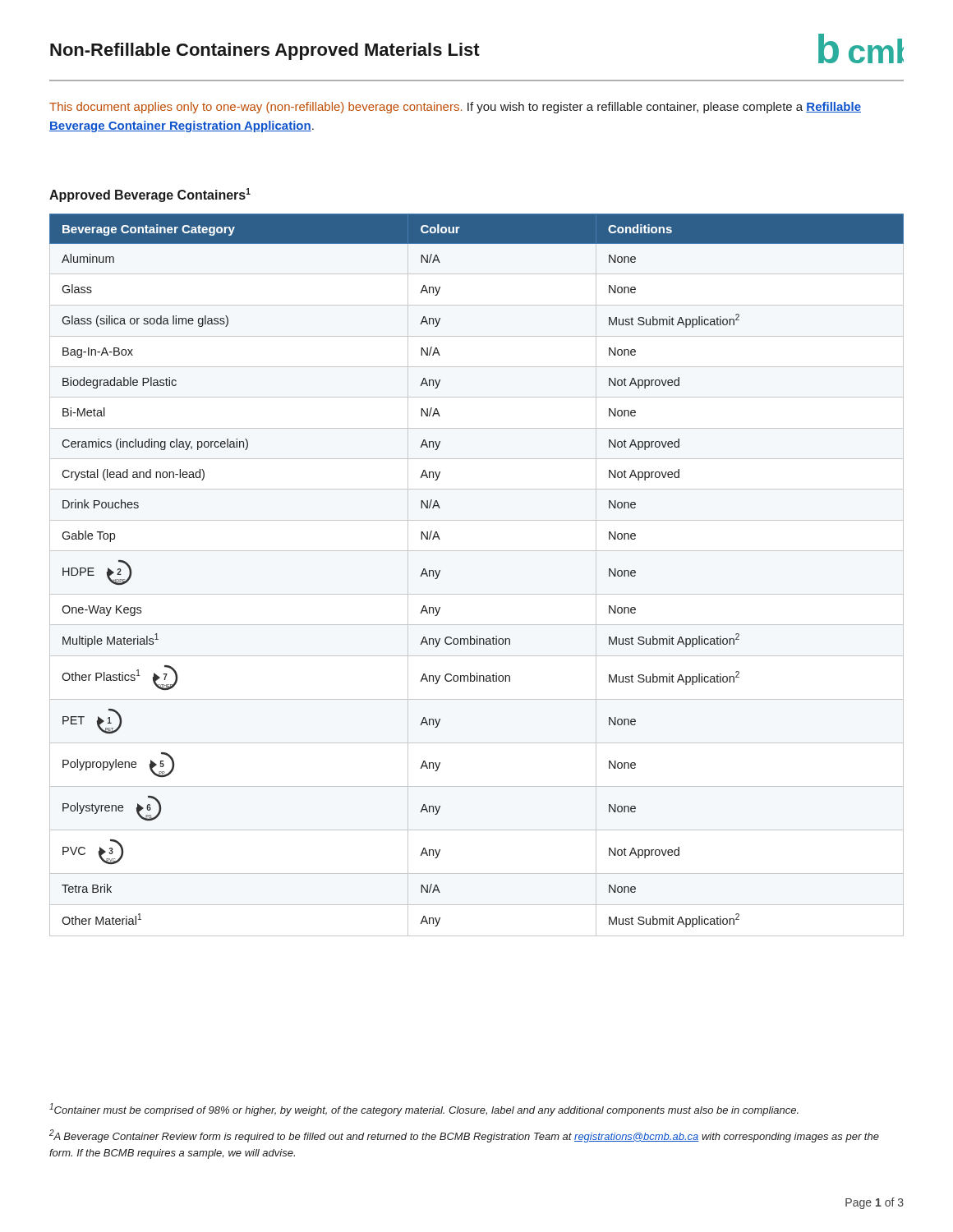Click on the logo
The height and width of the screenshot is (1232, 953).
point(859,50)
